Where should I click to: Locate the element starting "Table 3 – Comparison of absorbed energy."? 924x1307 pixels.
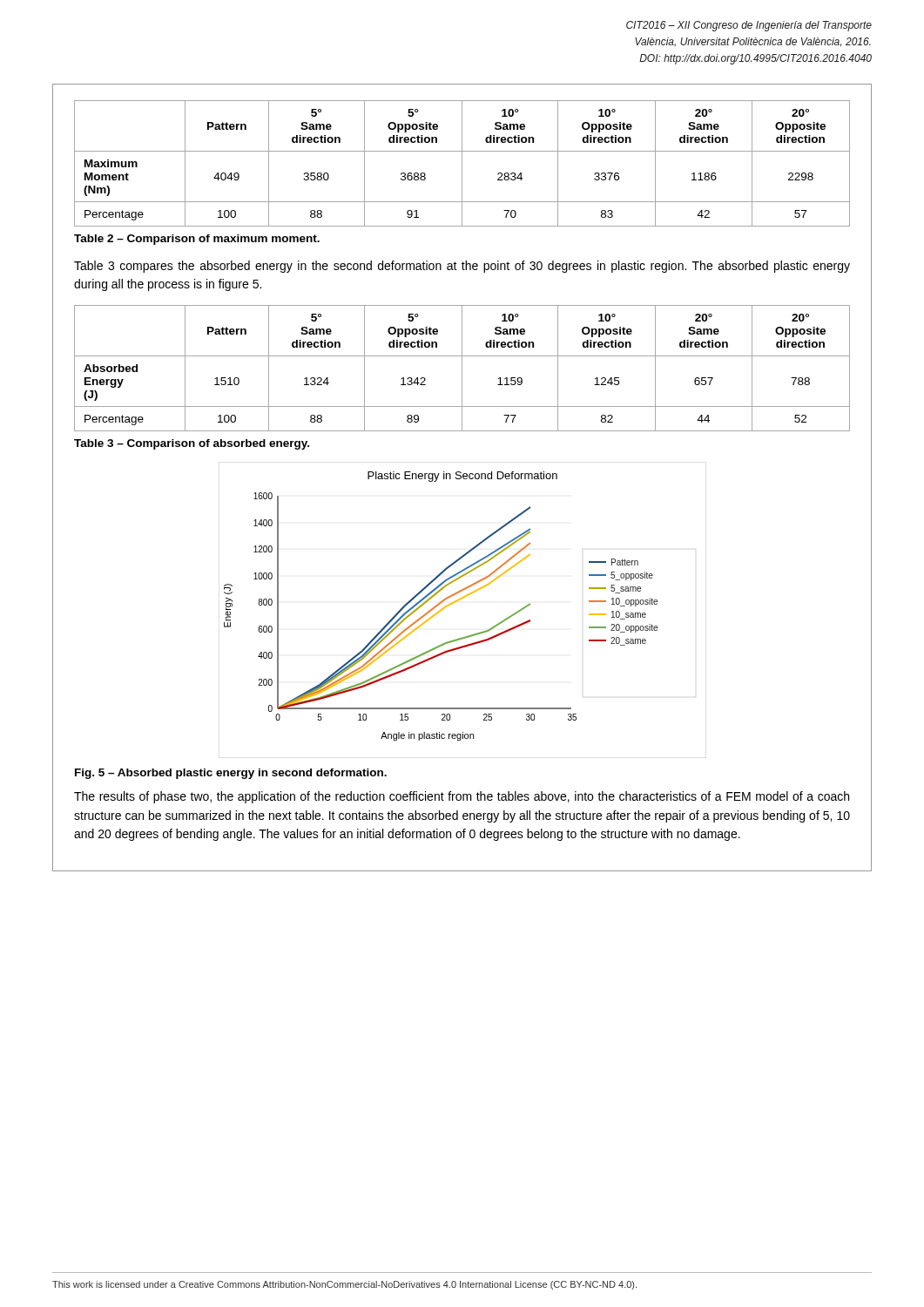coord(192,443)
